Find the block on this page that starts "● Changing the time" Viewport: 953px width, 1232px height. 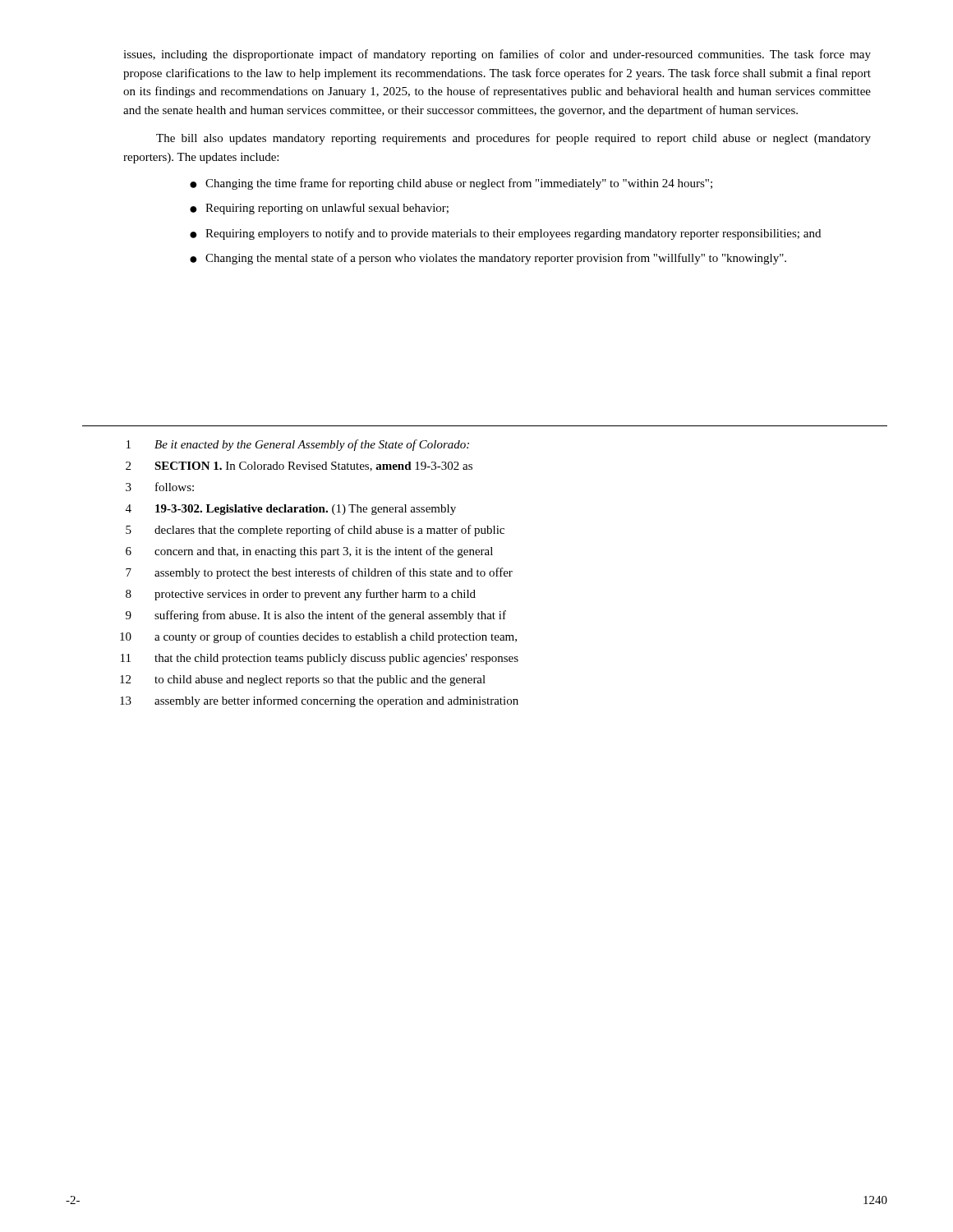530,184
